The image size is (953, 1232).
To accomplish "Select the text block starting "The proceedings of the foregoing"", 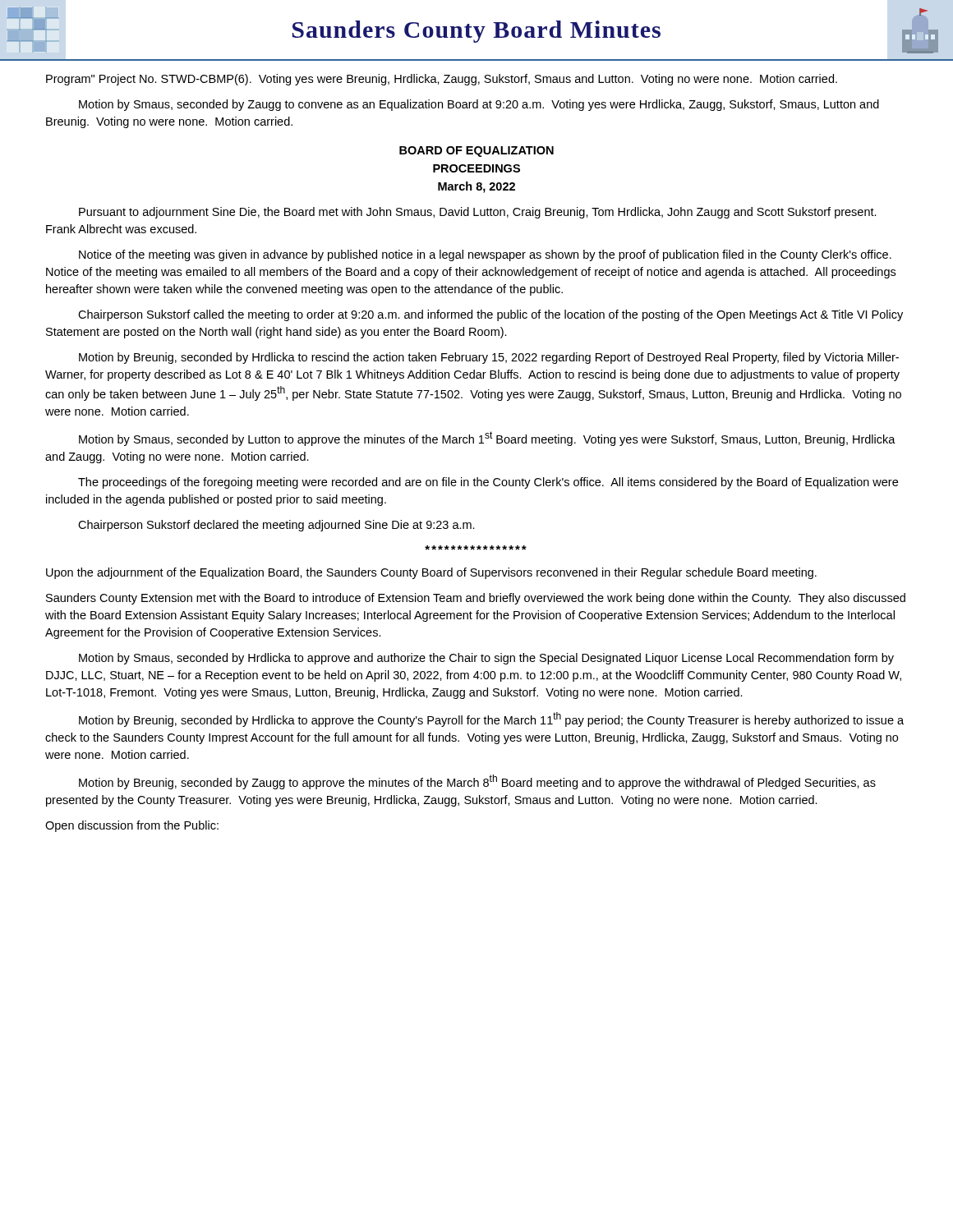I will tap(472, 491).
